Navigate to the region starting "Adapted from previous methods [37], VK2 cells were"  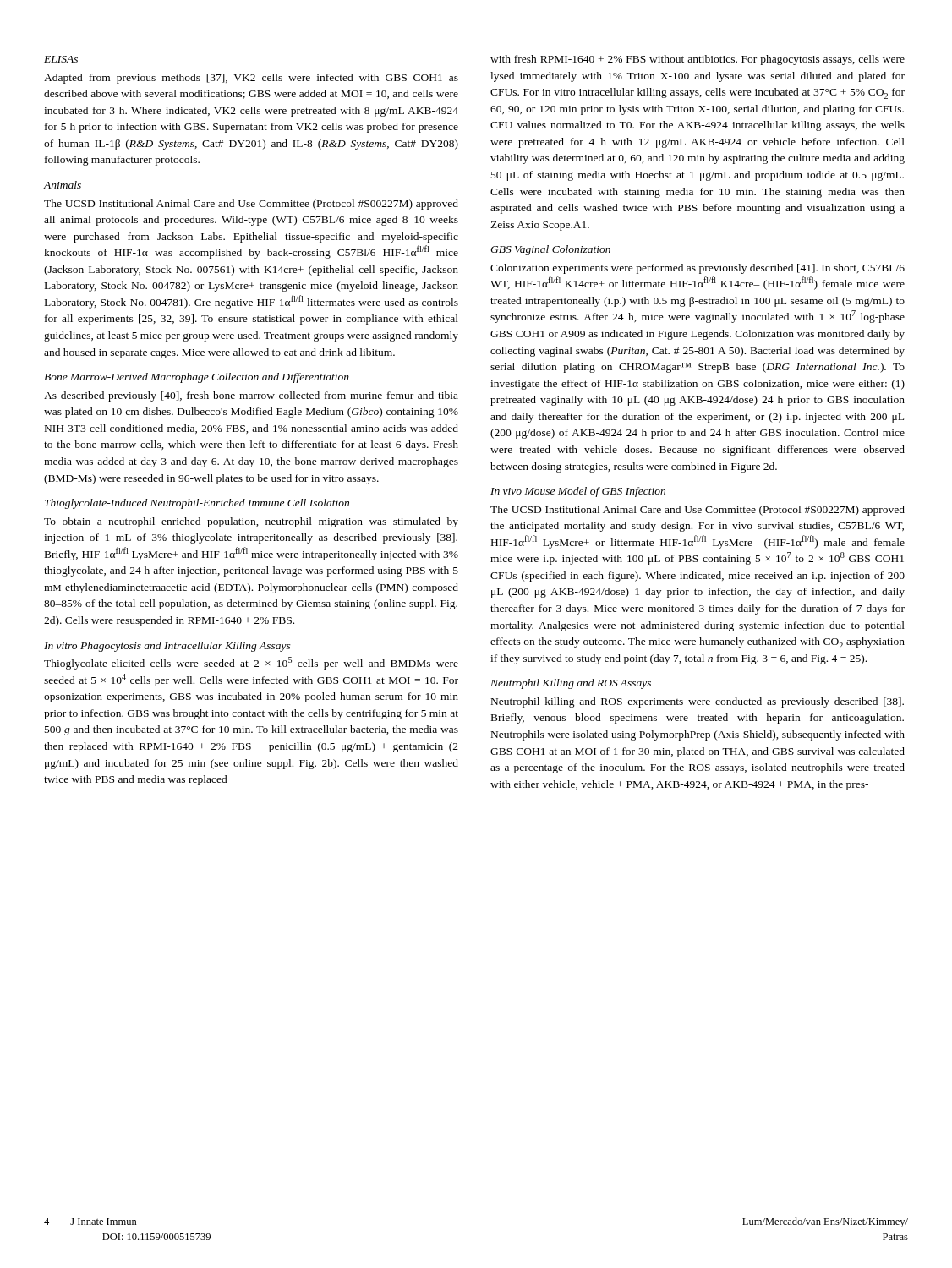[251, 119]
